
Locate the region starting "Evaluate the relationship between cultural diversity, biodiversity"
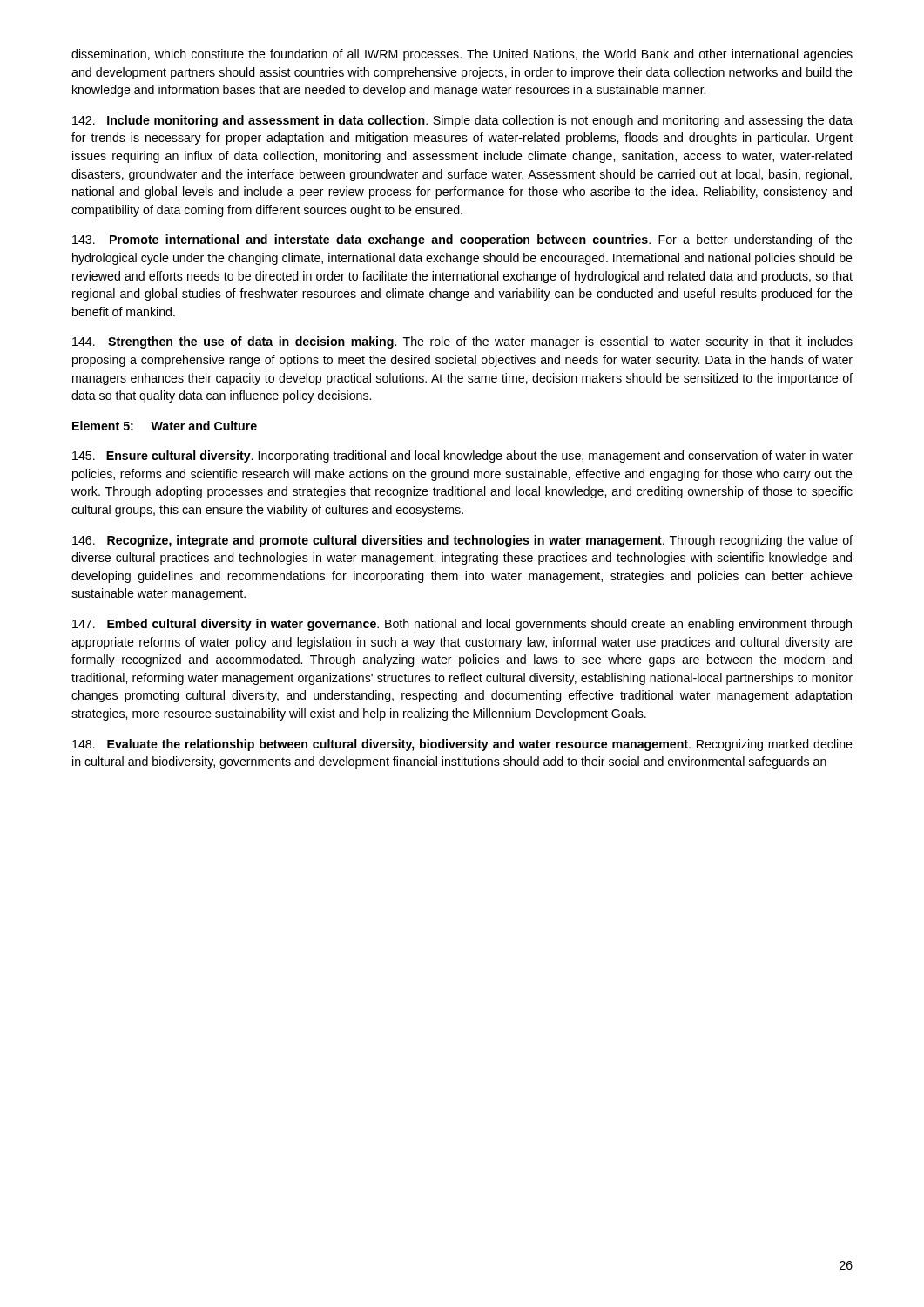(x=462, y=753)
